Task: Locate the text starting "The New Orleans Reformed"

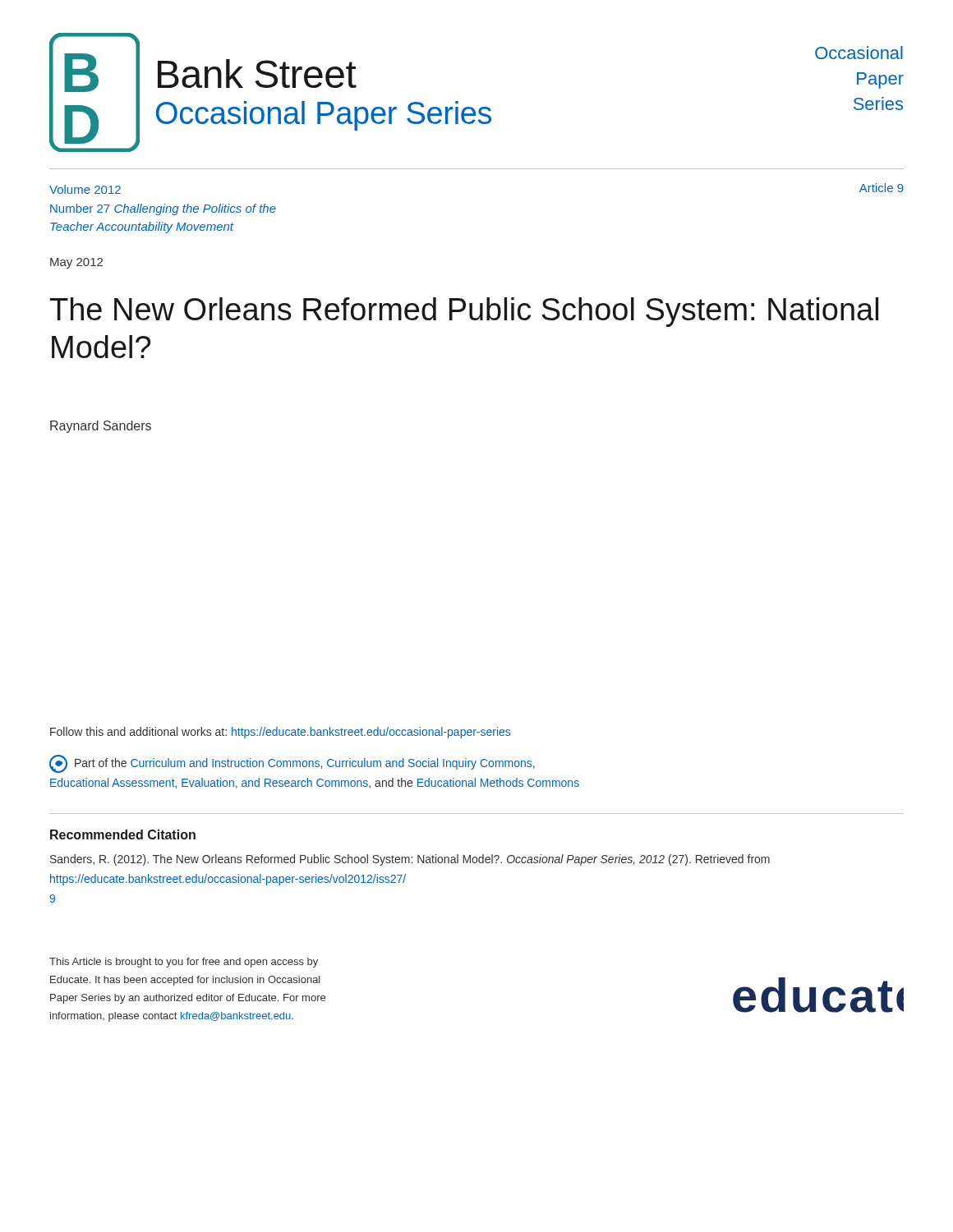Action: pos(476,329)
